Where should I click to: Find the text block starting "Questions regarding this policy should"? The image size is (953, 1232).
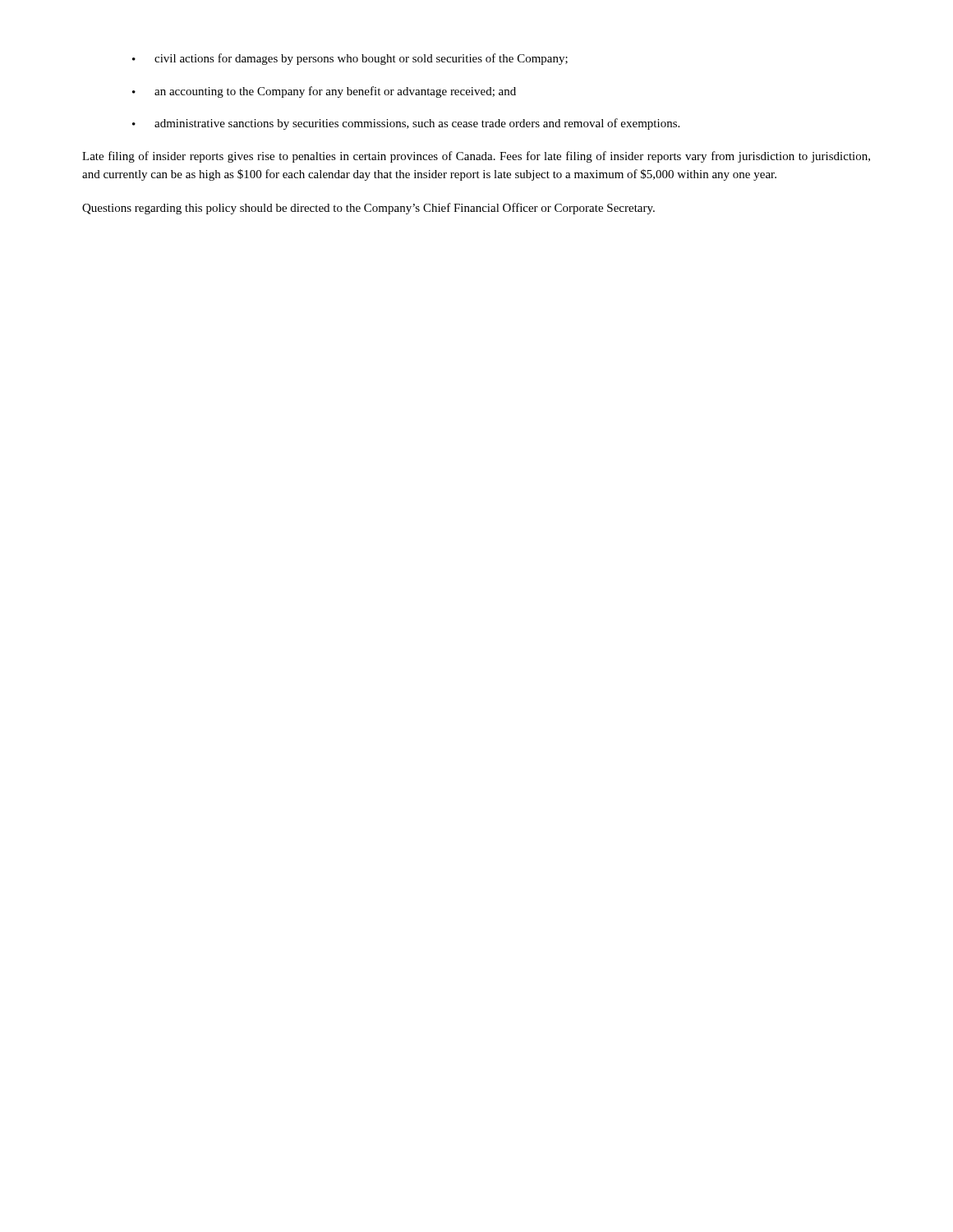(369, 207)
